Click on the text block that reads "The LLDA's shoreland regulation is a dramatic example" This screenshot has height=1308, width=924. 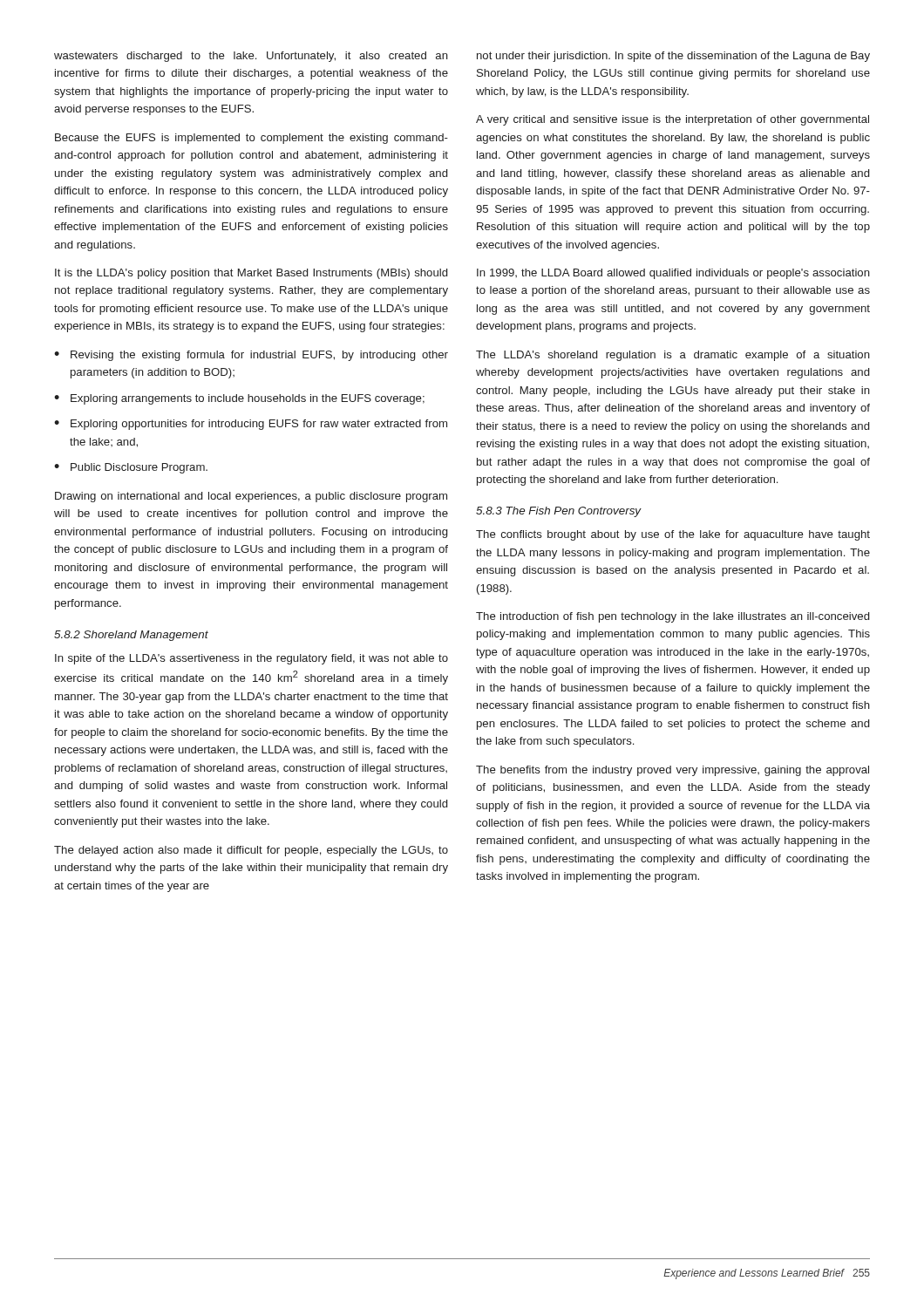[673, 417]
